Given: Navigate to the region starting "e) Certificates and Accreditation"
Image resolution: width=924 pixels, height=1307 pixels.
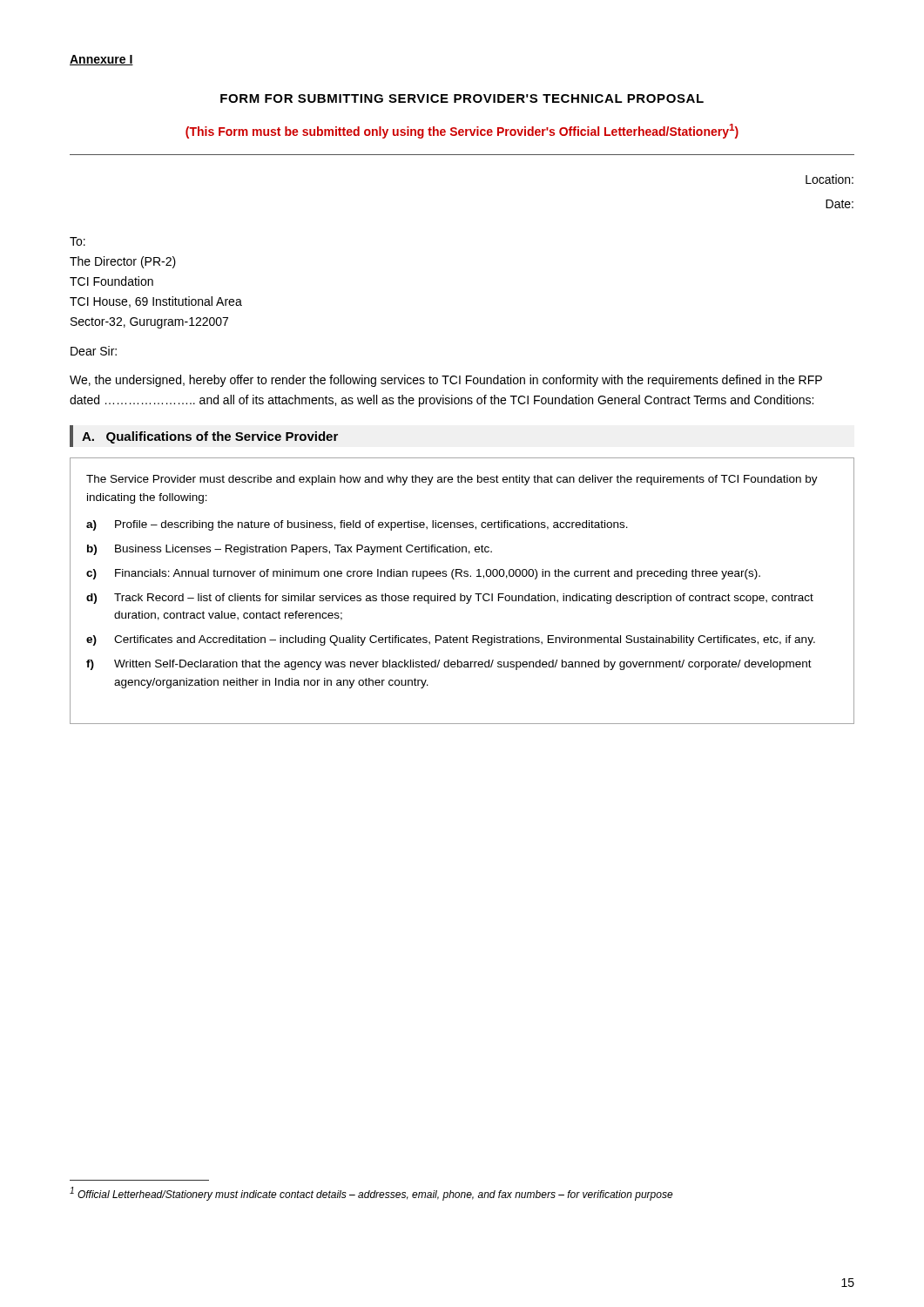Looking at the screenshot, I should pos(462,640).
